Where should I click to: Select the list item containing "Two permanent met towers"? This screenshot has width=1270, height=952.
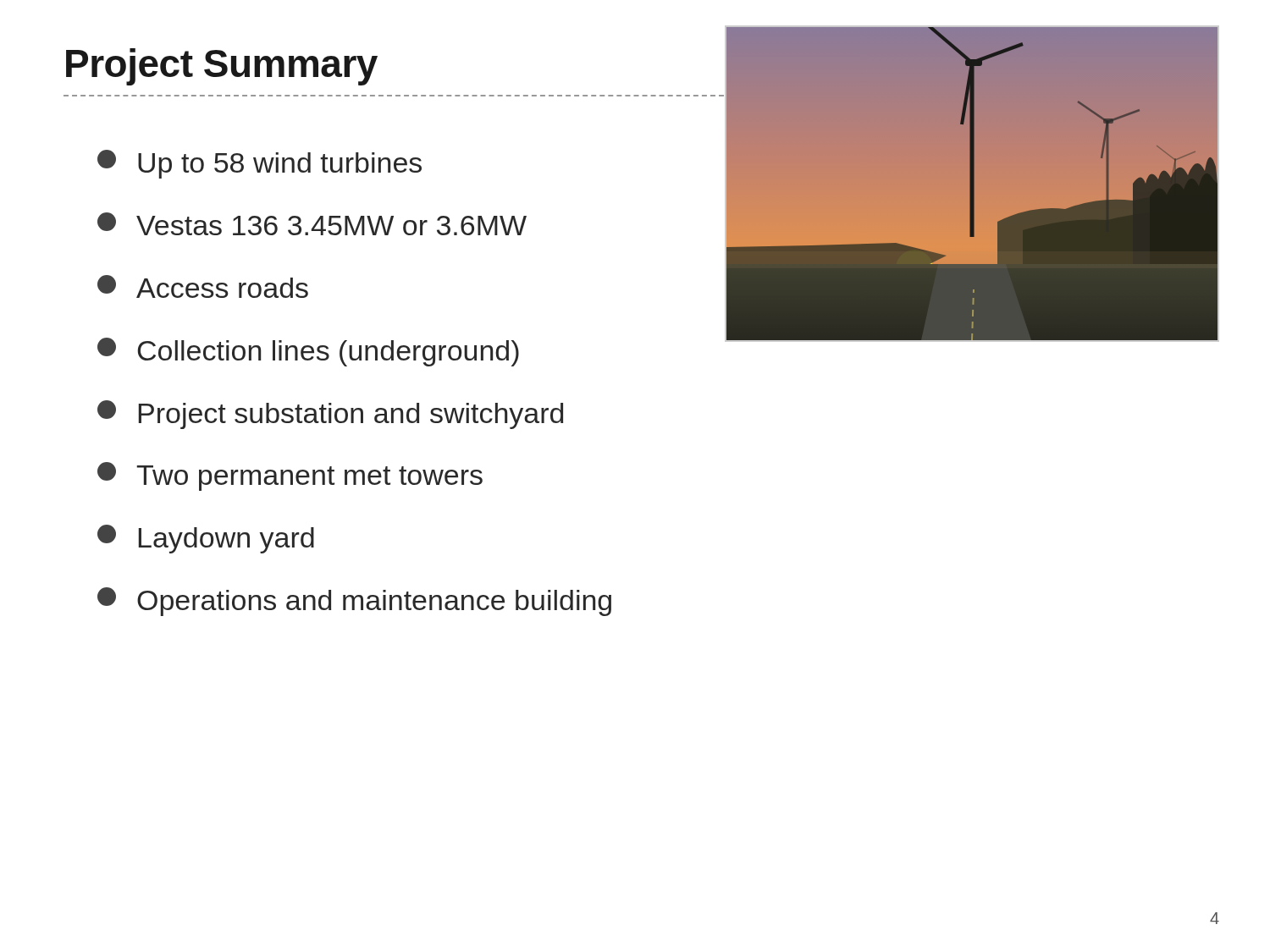pos(290,476)
